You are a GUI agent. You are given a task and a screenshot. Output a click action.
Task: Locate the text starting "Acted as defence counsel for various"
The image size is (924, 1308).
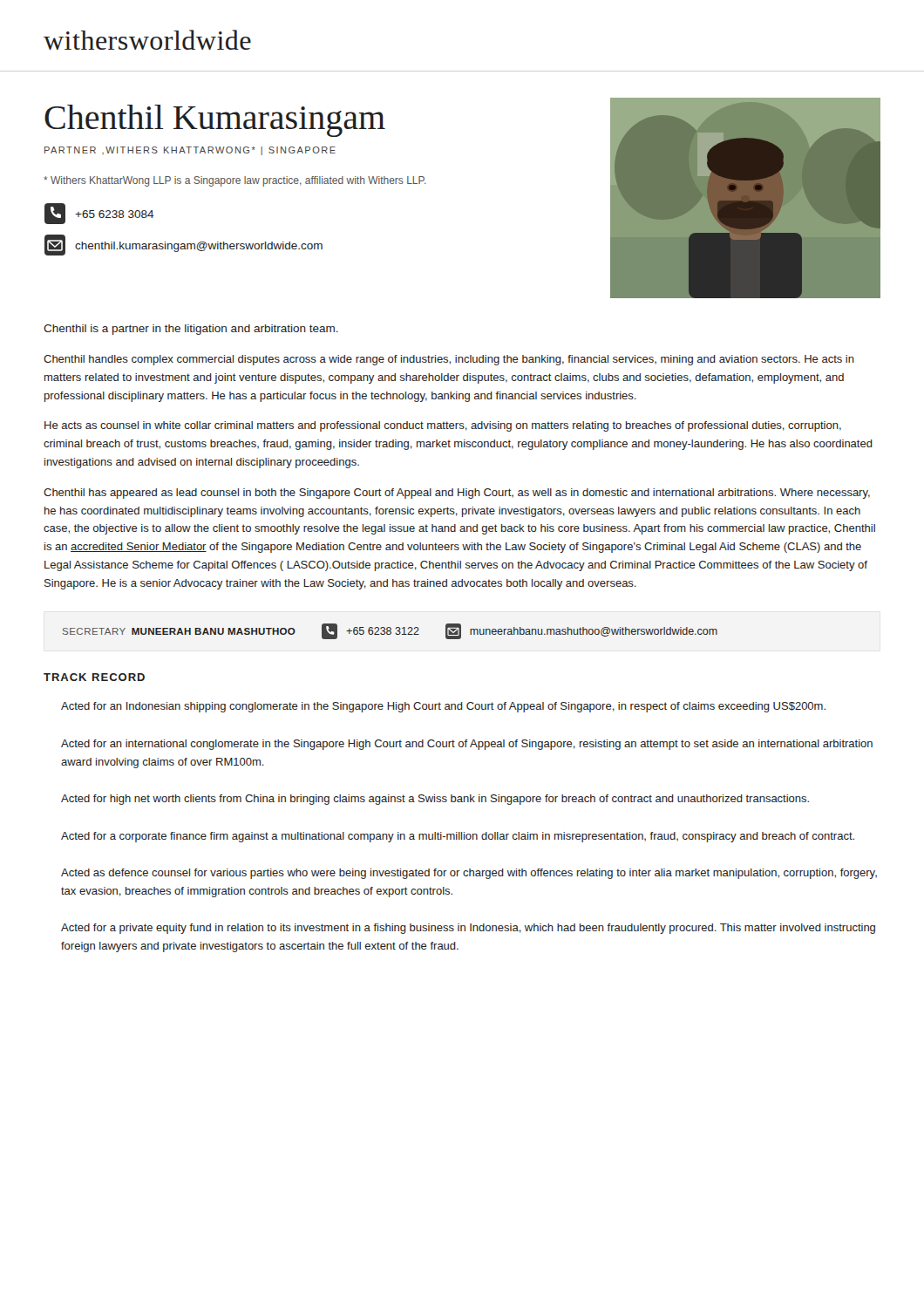tap(469, 882)
